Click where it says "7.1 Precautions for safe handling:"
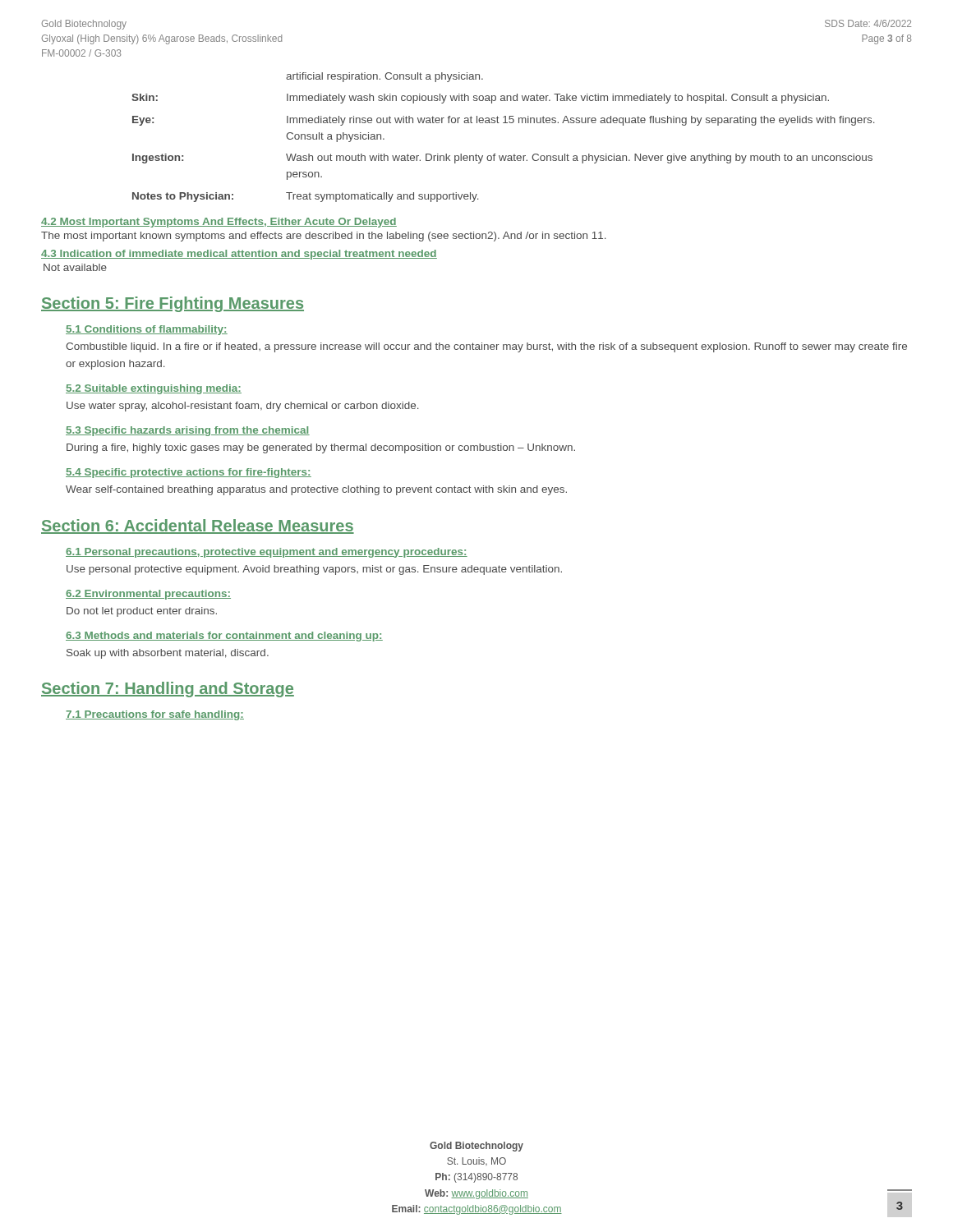Image resolution: width=953 pixels, height=1232 pixels. [x=155, y=715]
